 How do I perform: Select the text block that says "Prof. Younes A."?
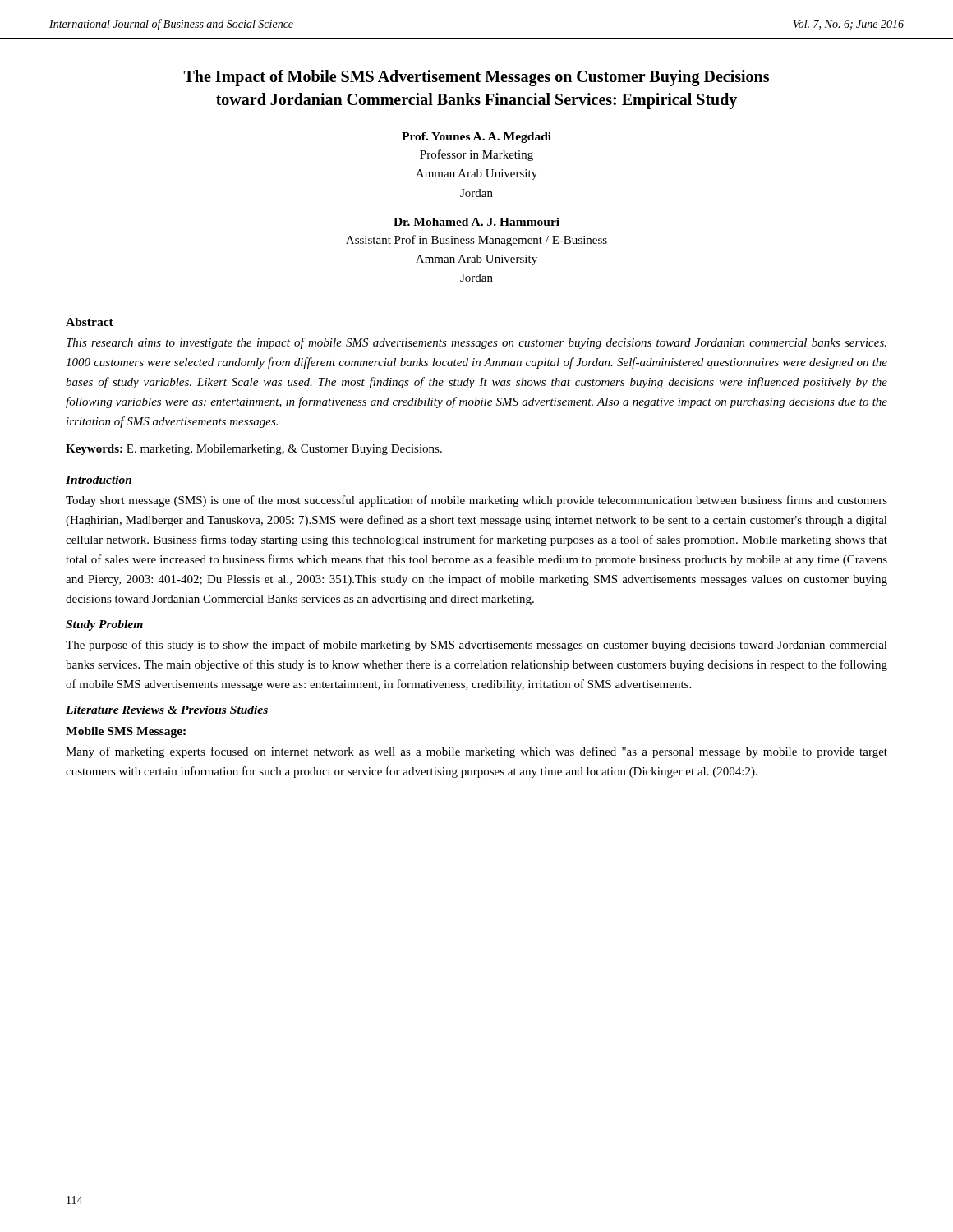pos(476,208)
